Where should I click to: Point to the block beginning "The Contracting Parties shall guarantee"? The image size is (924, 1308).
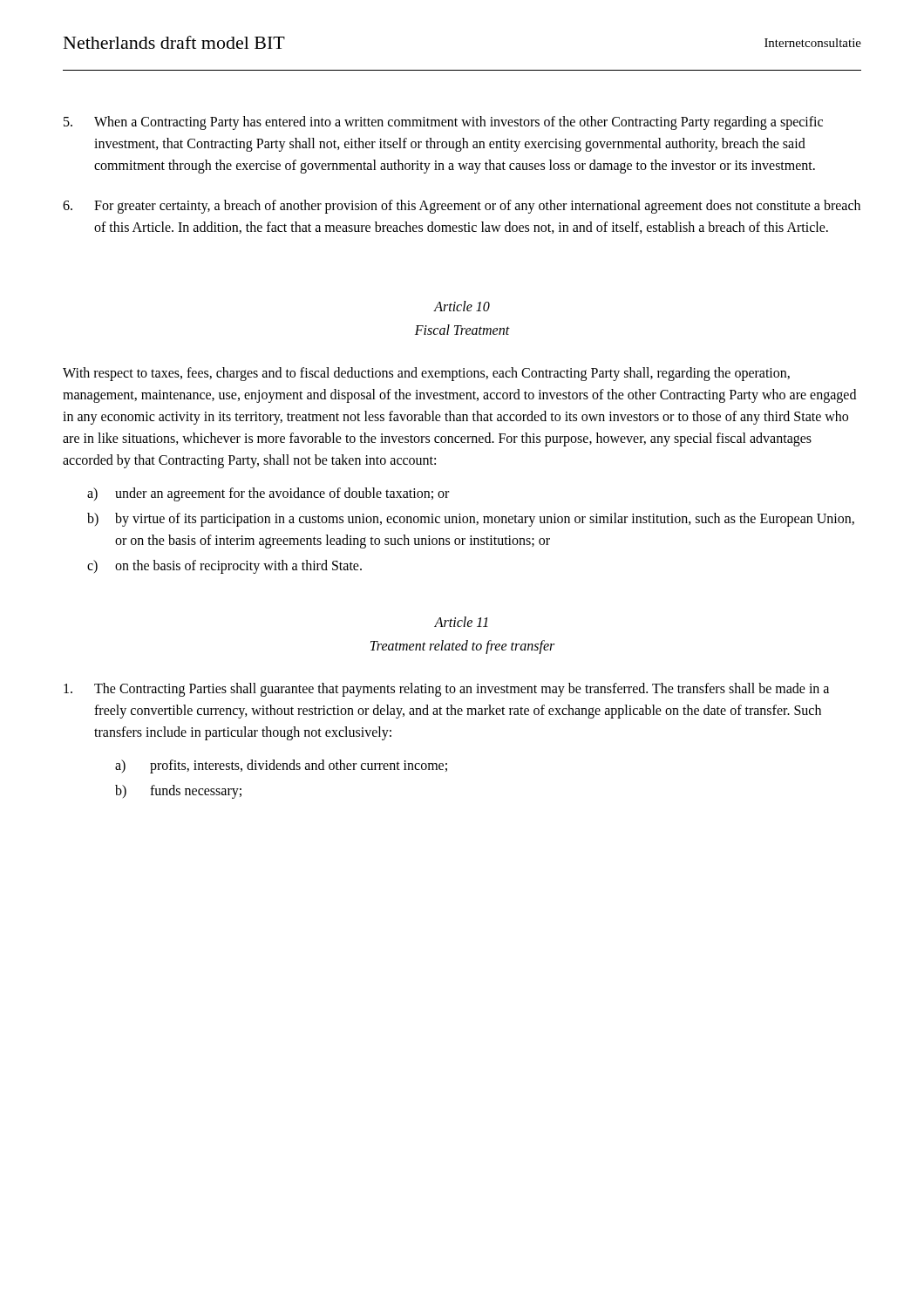[x=462, y=711]
